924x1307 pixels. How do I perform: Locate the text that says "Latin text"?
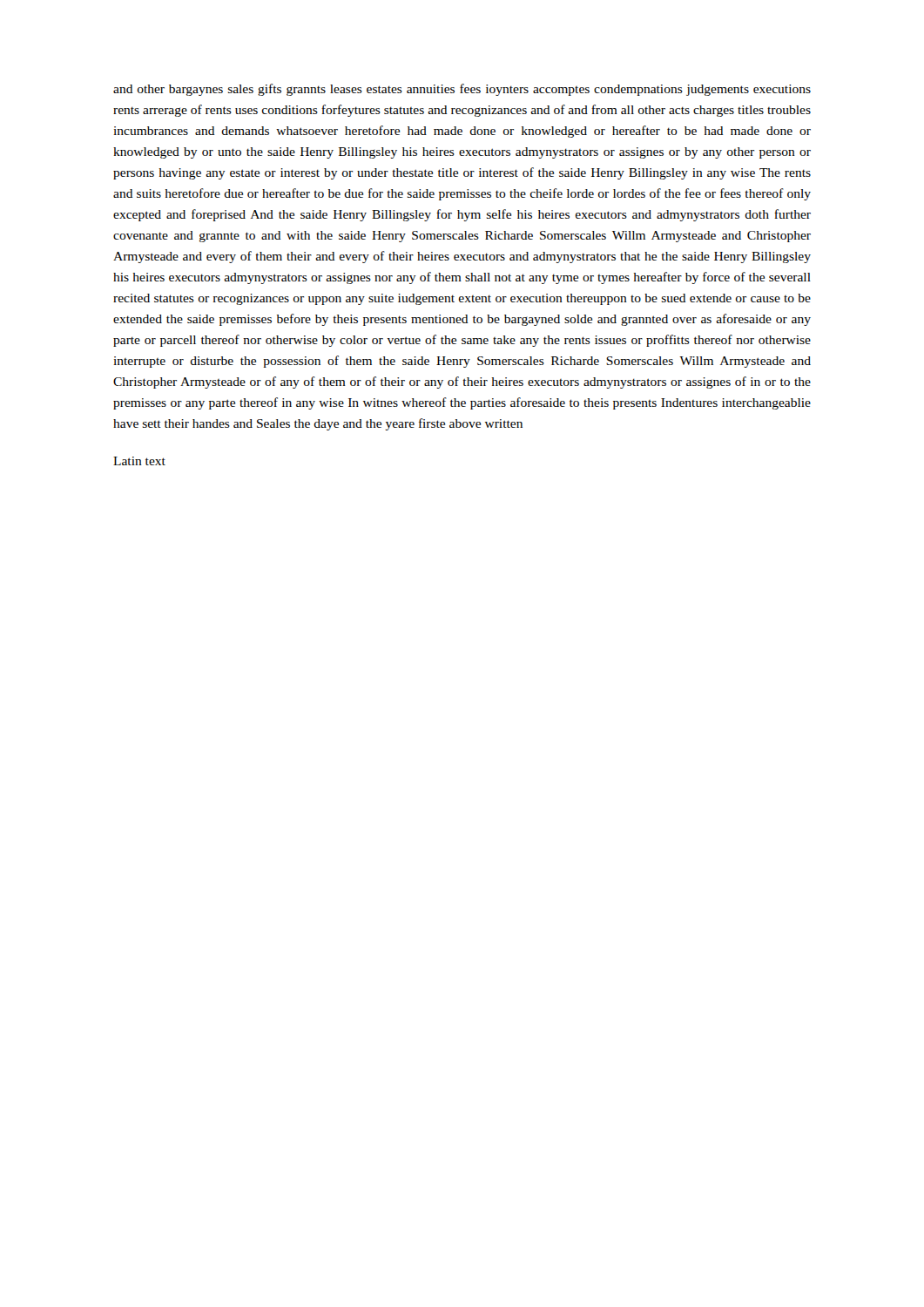[x=139, y=461]
